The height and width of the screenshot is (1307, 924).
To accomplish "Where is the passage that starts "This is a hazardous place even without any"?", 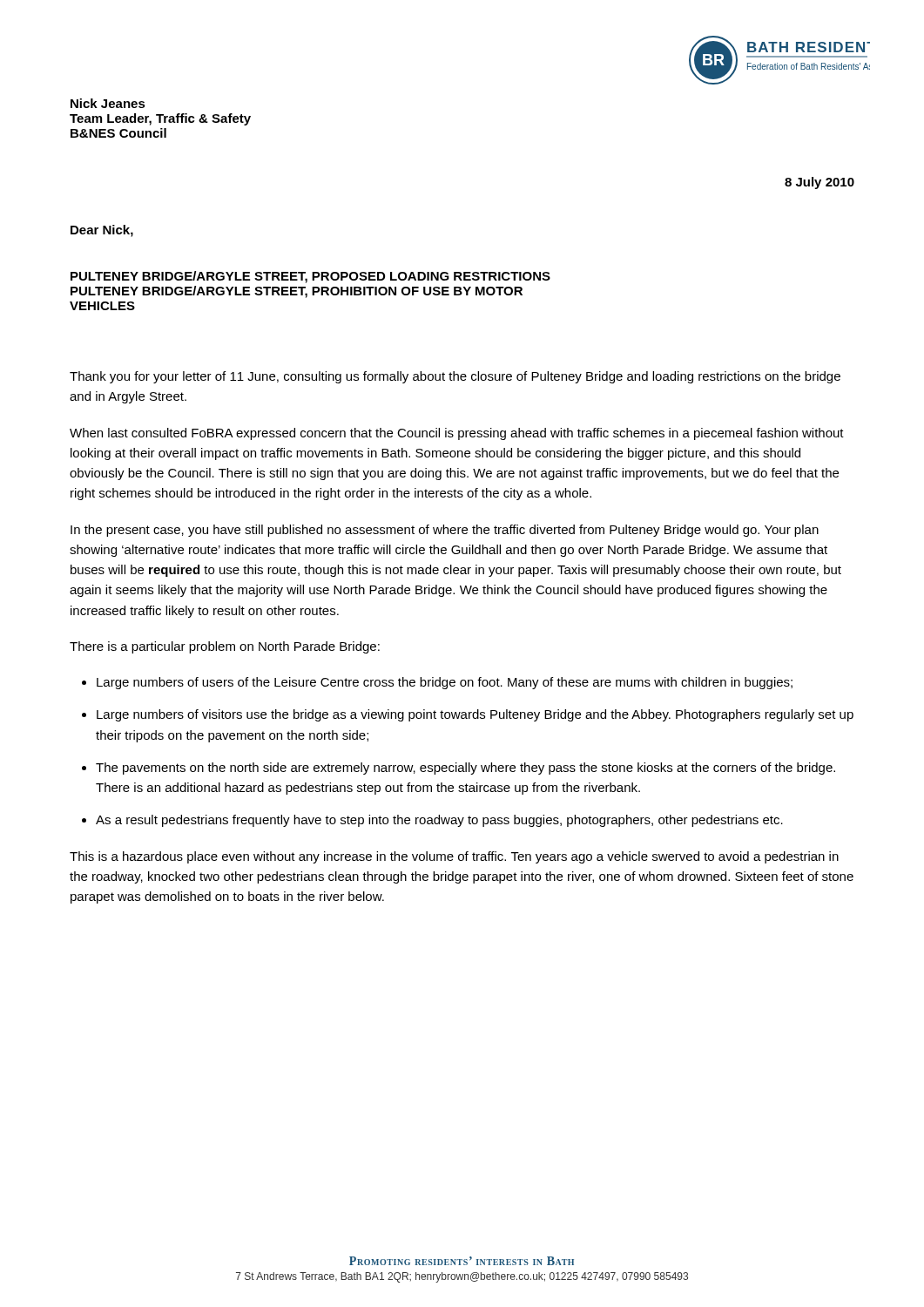I will pyautogui.click(x=462, y=876).
